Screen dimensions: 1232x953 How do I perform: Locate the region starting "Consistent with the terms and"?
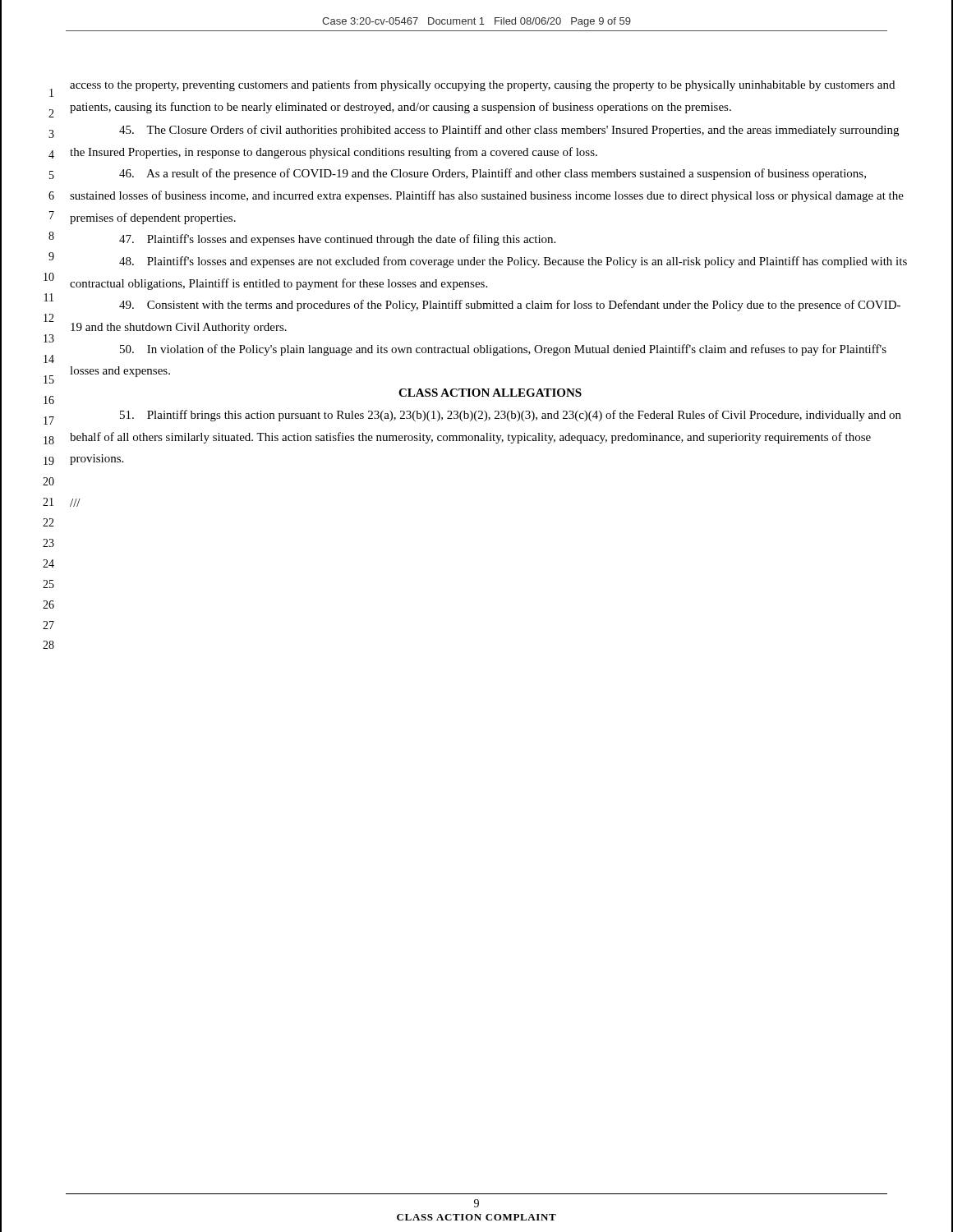485,316
